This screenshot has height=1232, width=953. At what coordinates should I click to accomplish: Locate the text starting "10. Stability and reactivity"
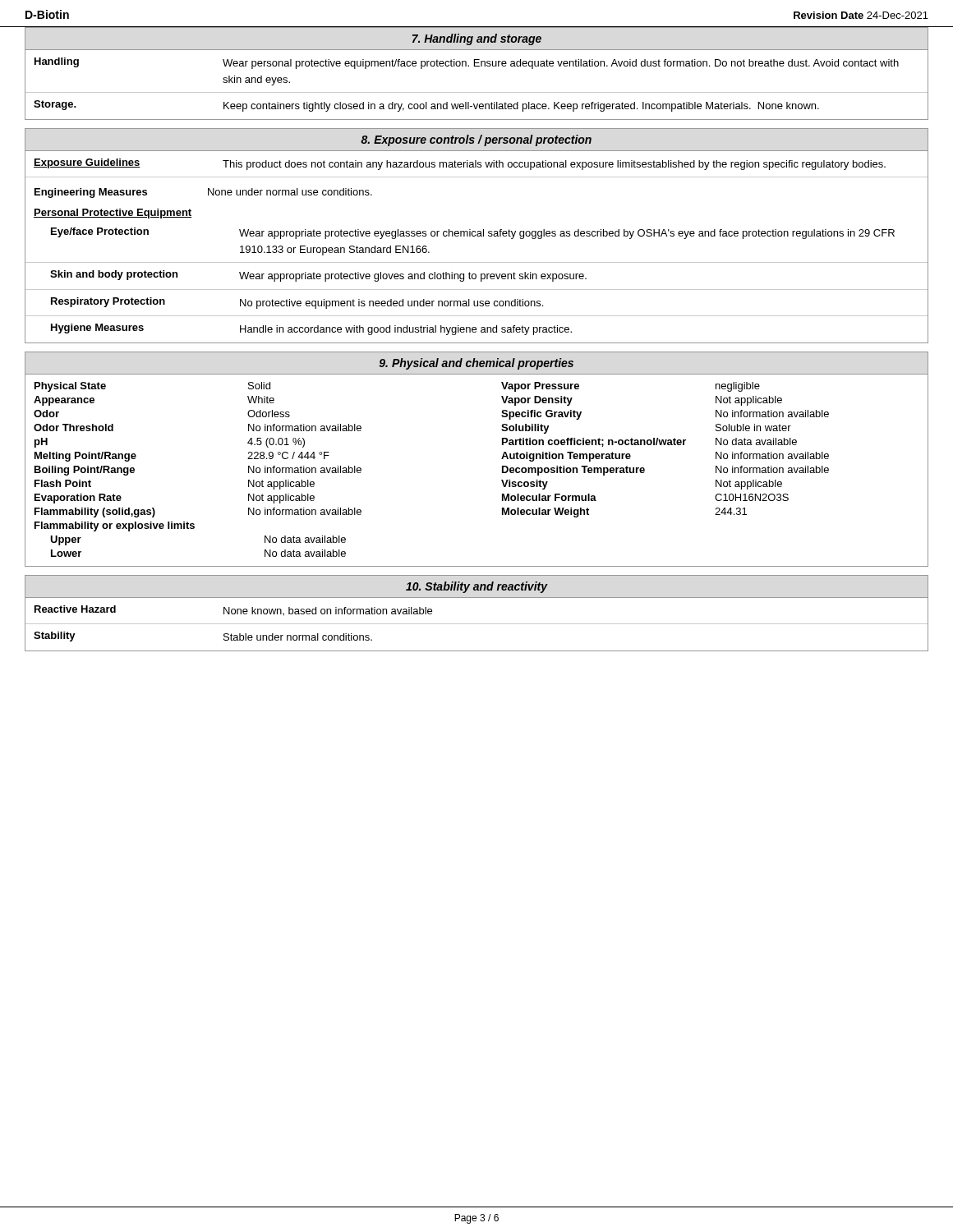click(476, 586)
